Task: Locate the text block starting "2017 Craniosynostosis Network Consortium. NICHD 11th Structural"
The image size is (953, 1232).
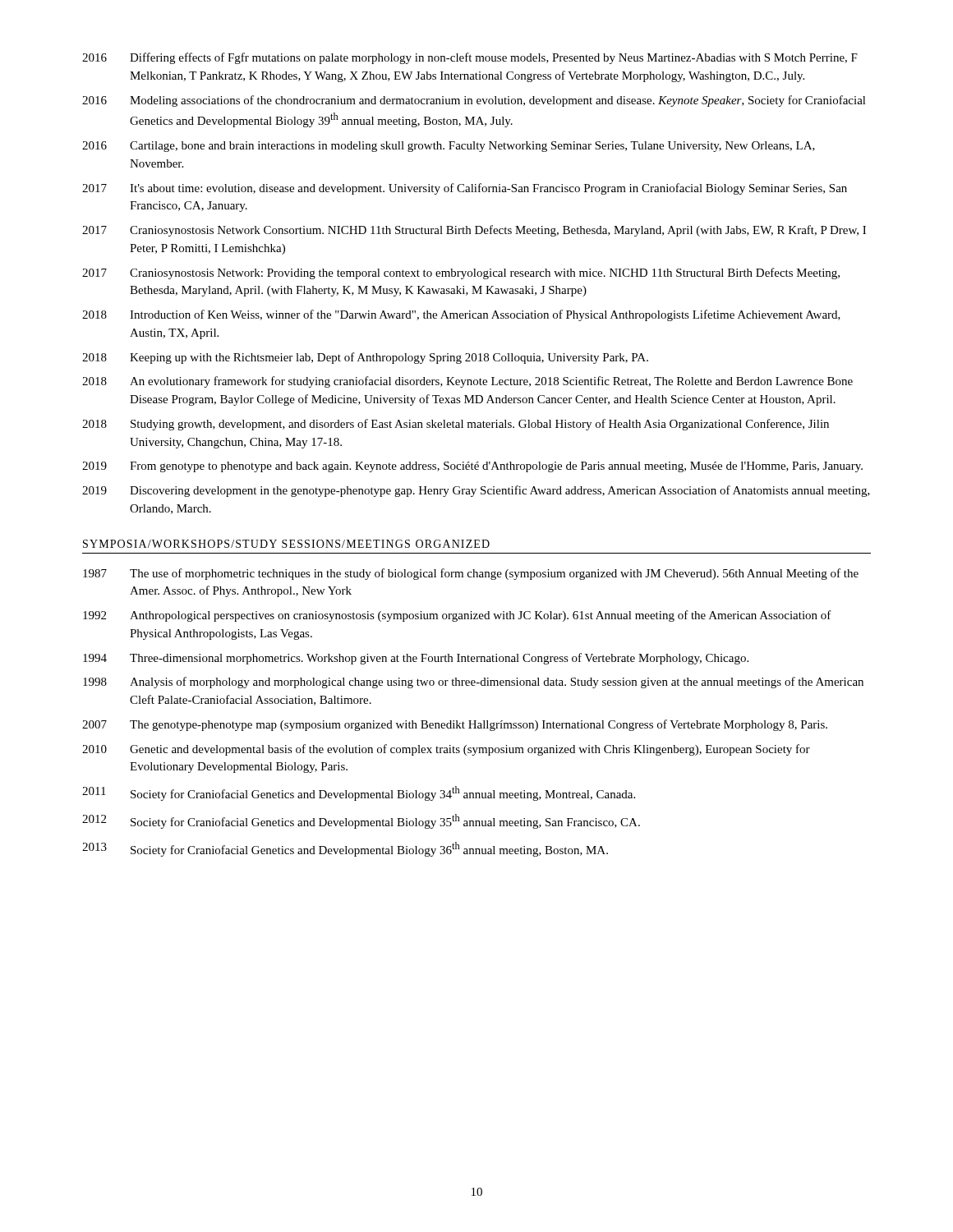Action: pyautogui.click(x=476, y=240)
